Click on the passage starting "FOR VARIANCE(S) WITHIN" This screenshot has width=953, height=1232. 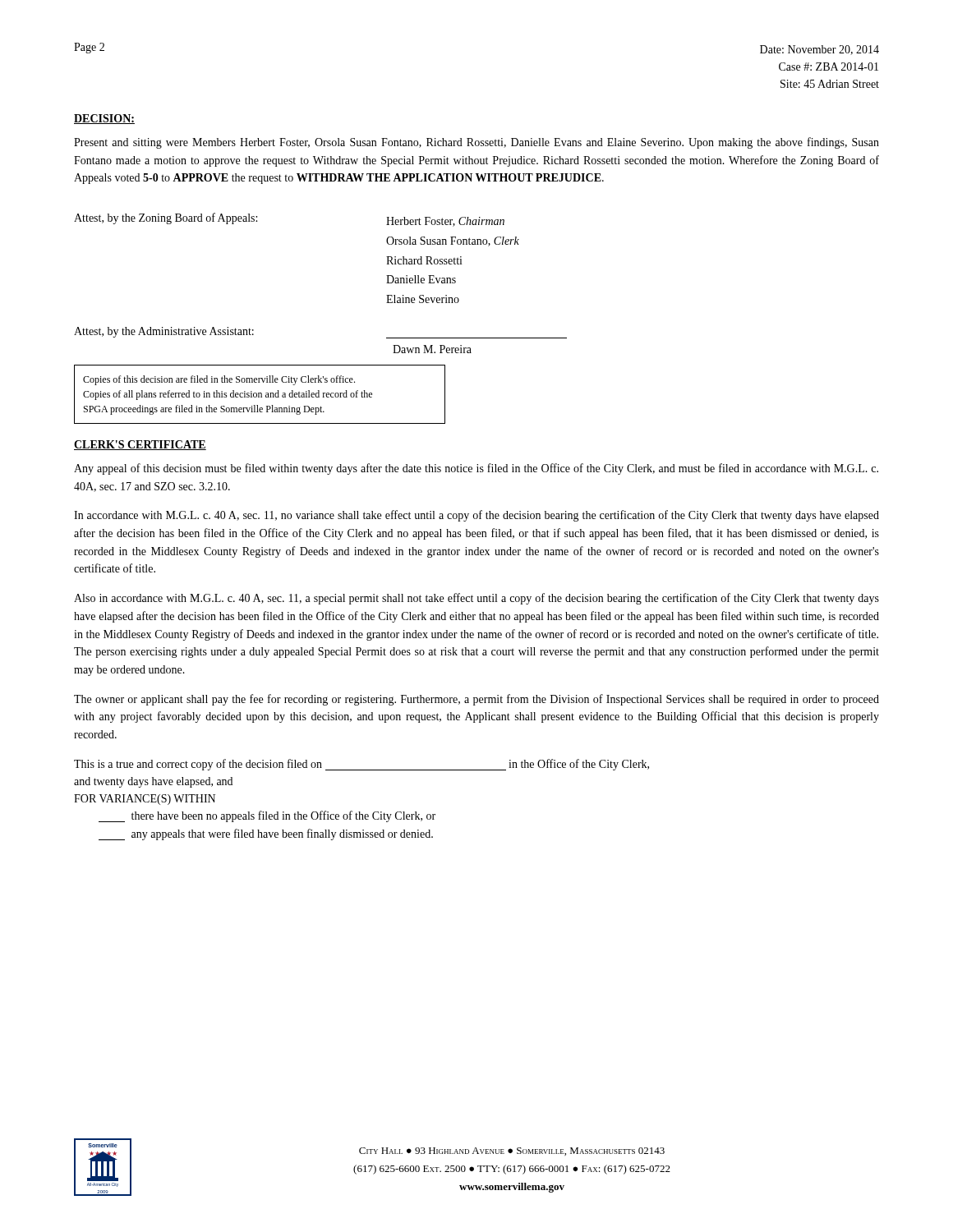pyautogui.click(x=145, y=799)
